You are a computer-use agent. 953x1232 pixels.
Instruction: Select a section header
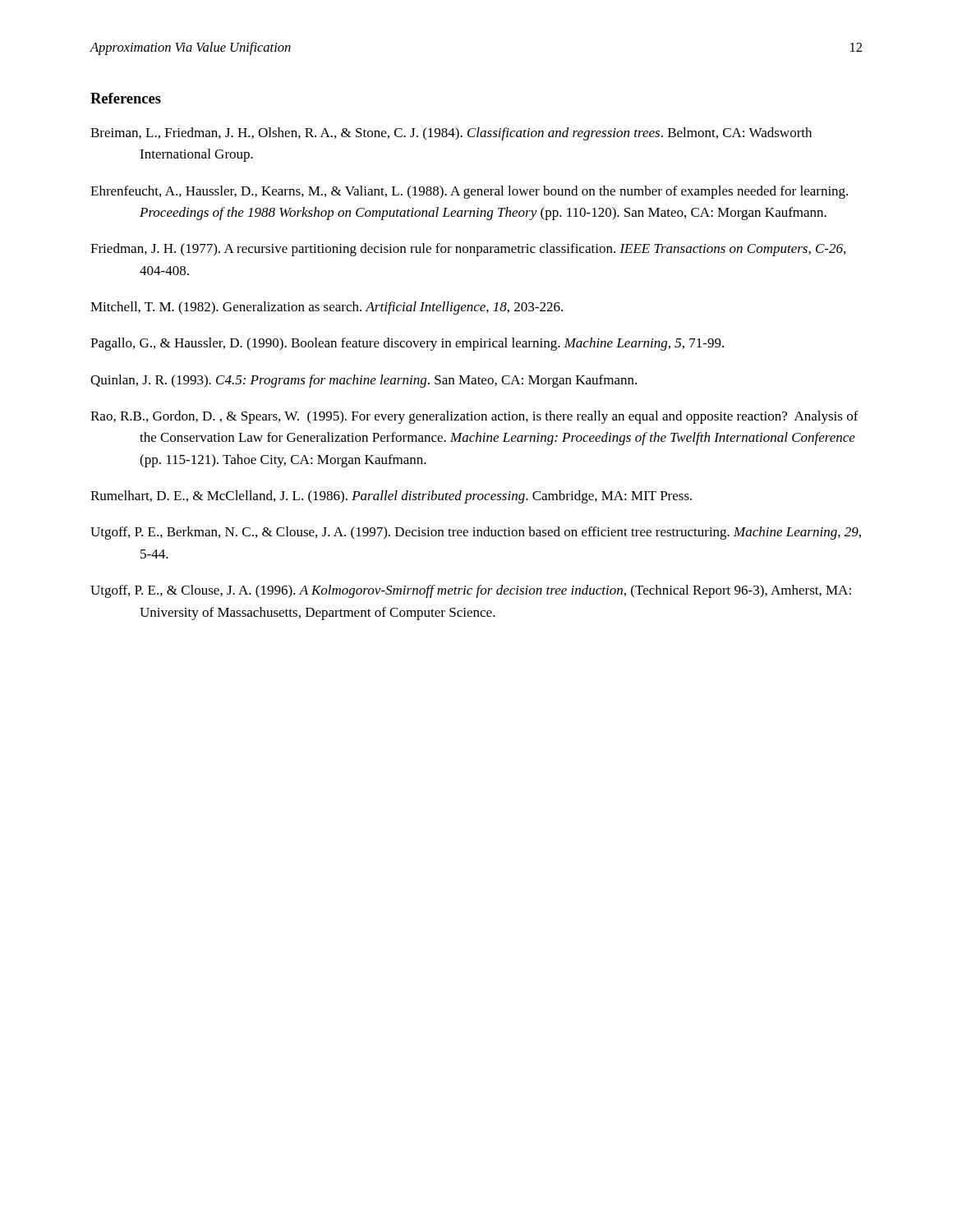click(x=126, y=99)
